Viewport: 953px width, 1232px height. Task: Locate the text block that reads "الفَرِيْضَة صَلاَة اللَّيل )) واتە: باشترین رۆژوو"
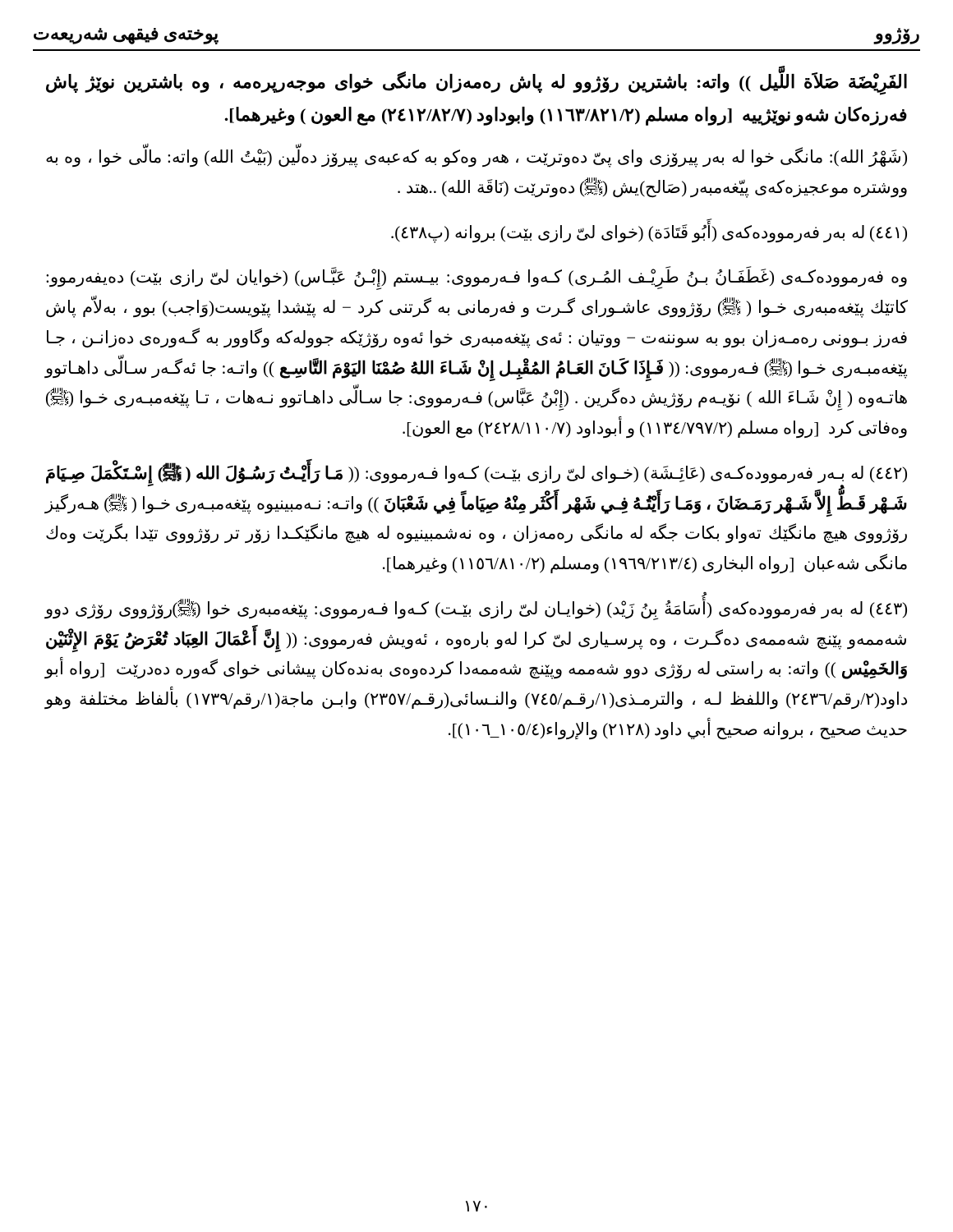point(476,98)
